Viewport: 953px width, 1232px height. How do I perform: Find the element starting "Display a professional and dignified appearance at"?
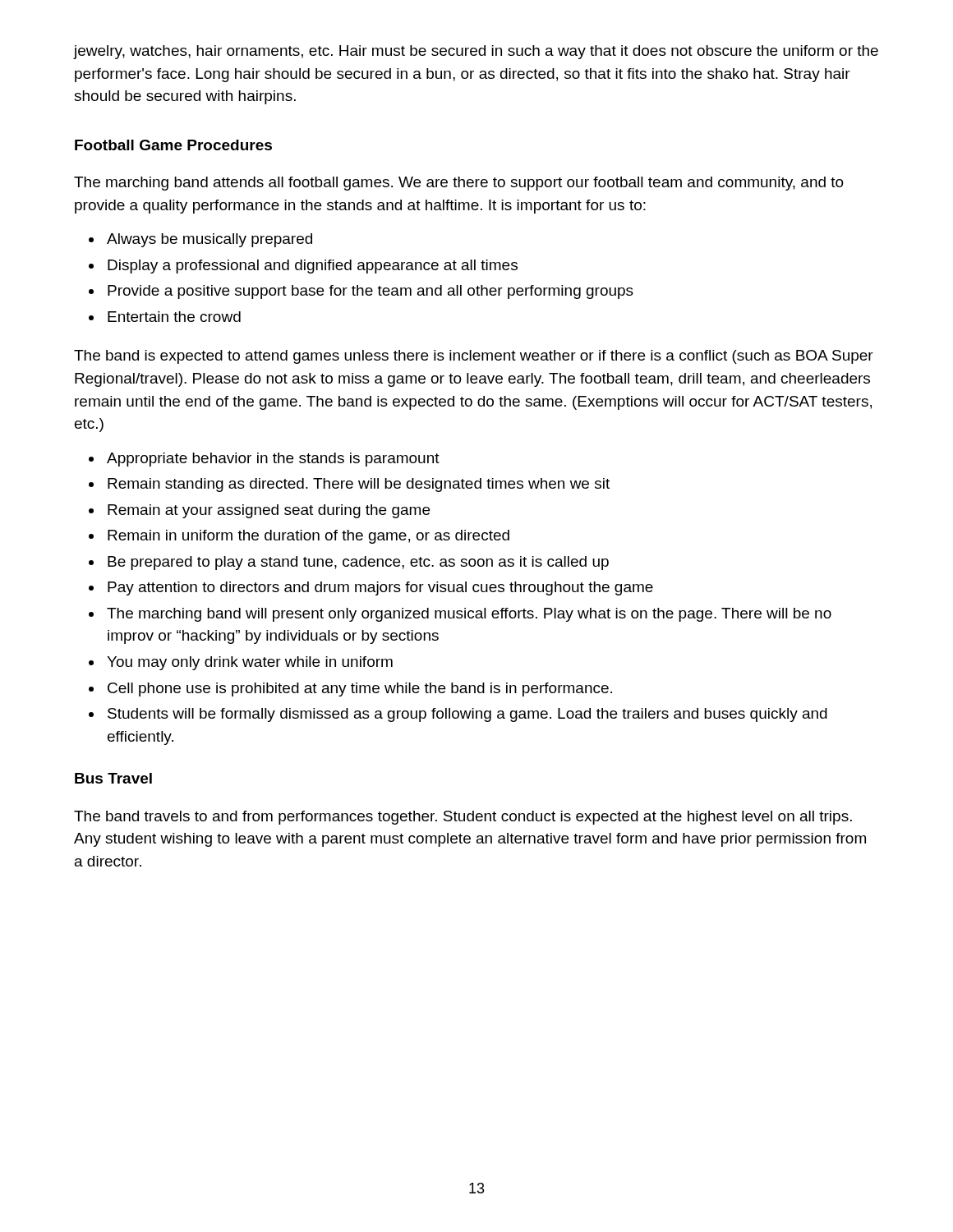[x=312, y=265]
